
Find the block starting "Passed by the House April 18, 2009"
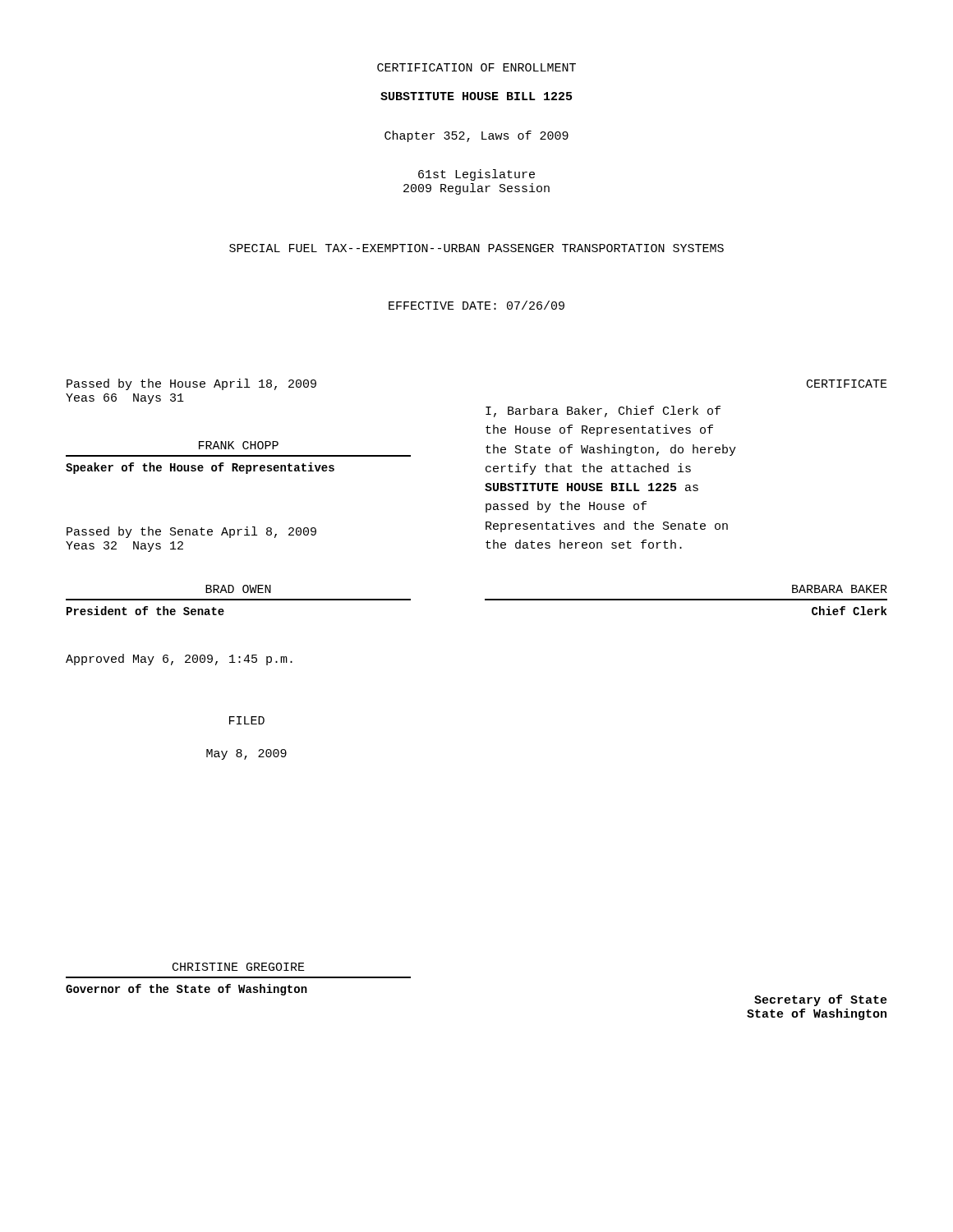191,392
